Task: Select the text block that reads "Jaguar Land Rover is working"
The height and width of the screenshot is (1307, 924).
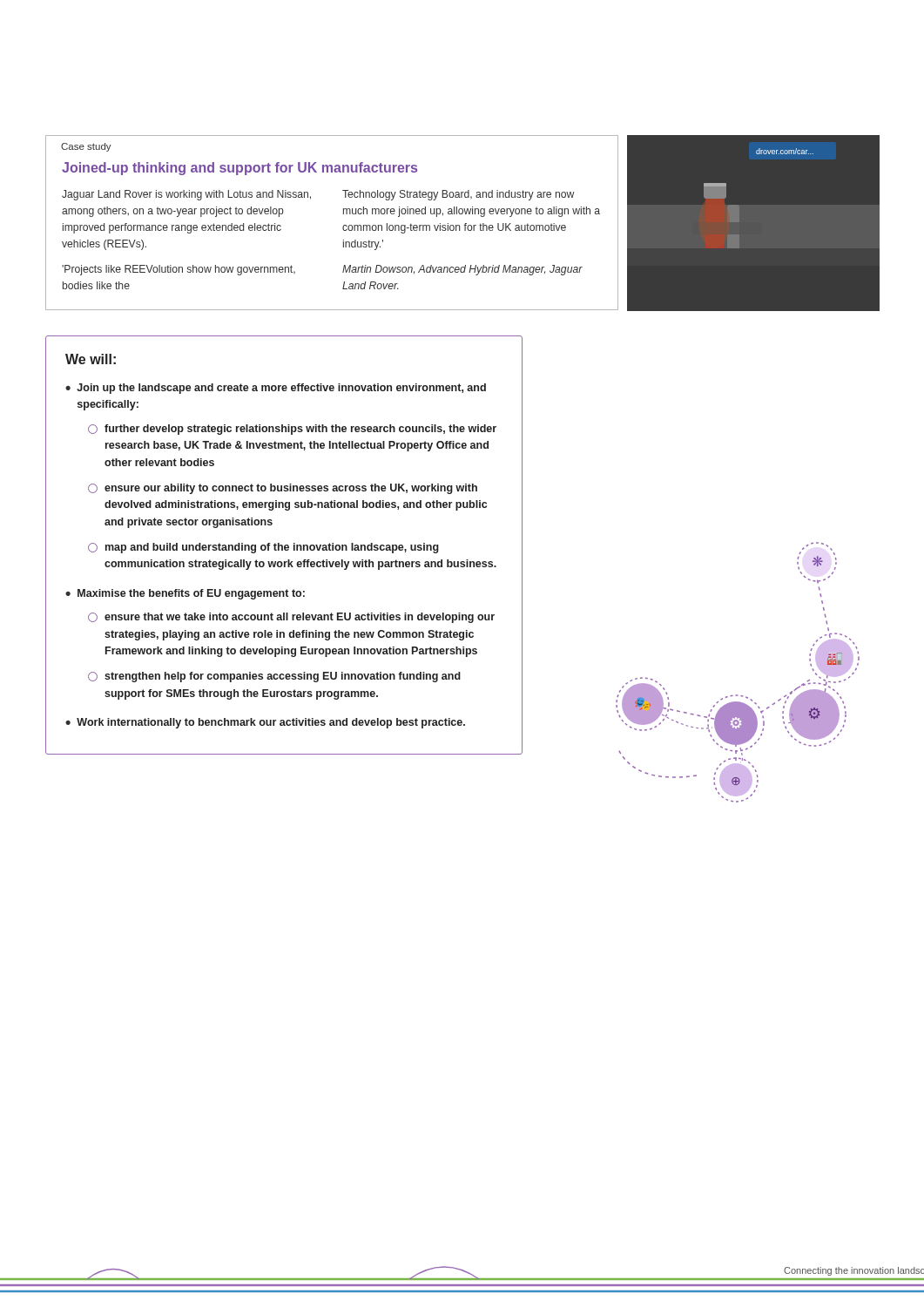Action: coord(187,219)
